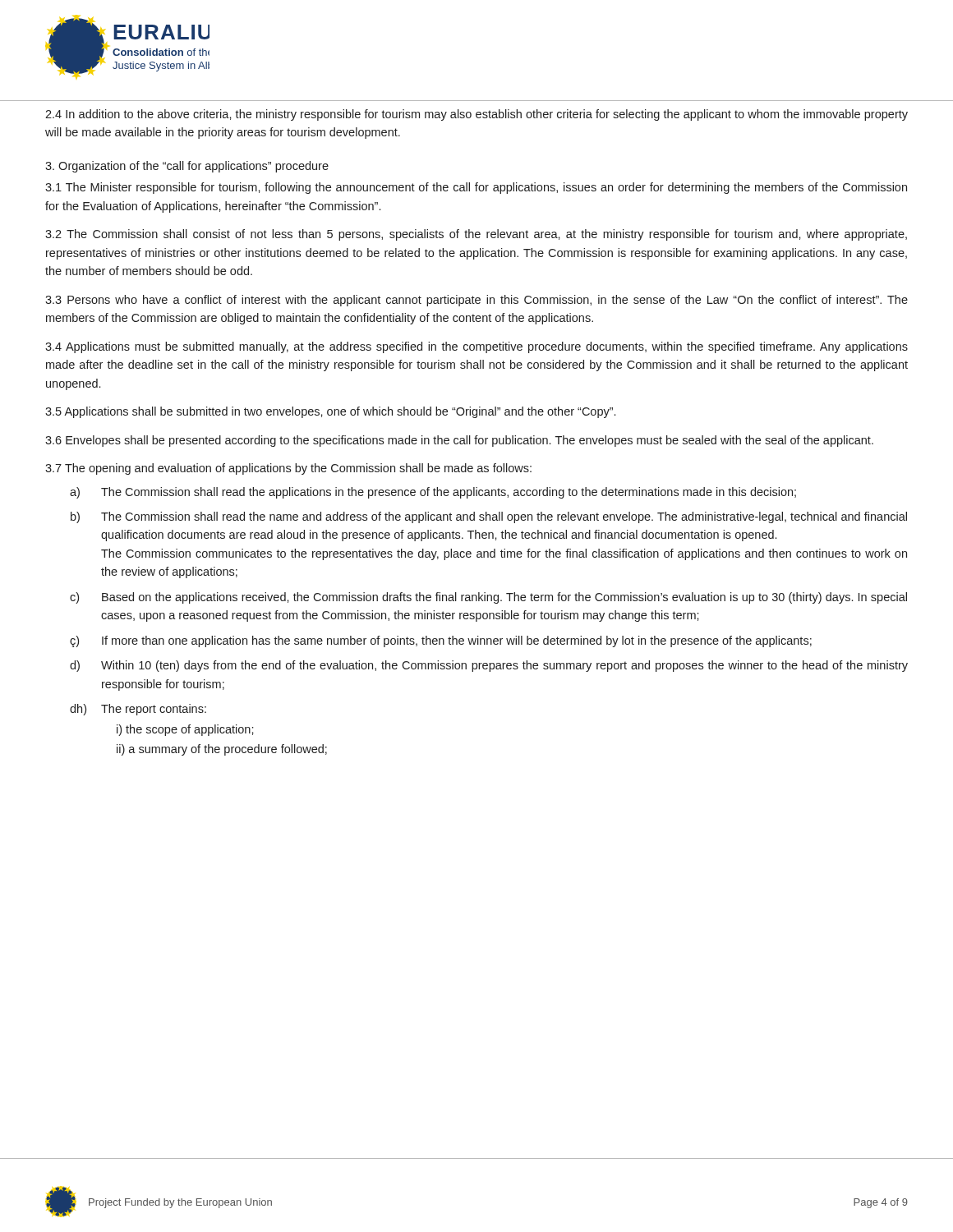Screen dimensions: 1232x953
Task: Find the block on this page that starts "ç) If more than"
Action: point(476,641)
